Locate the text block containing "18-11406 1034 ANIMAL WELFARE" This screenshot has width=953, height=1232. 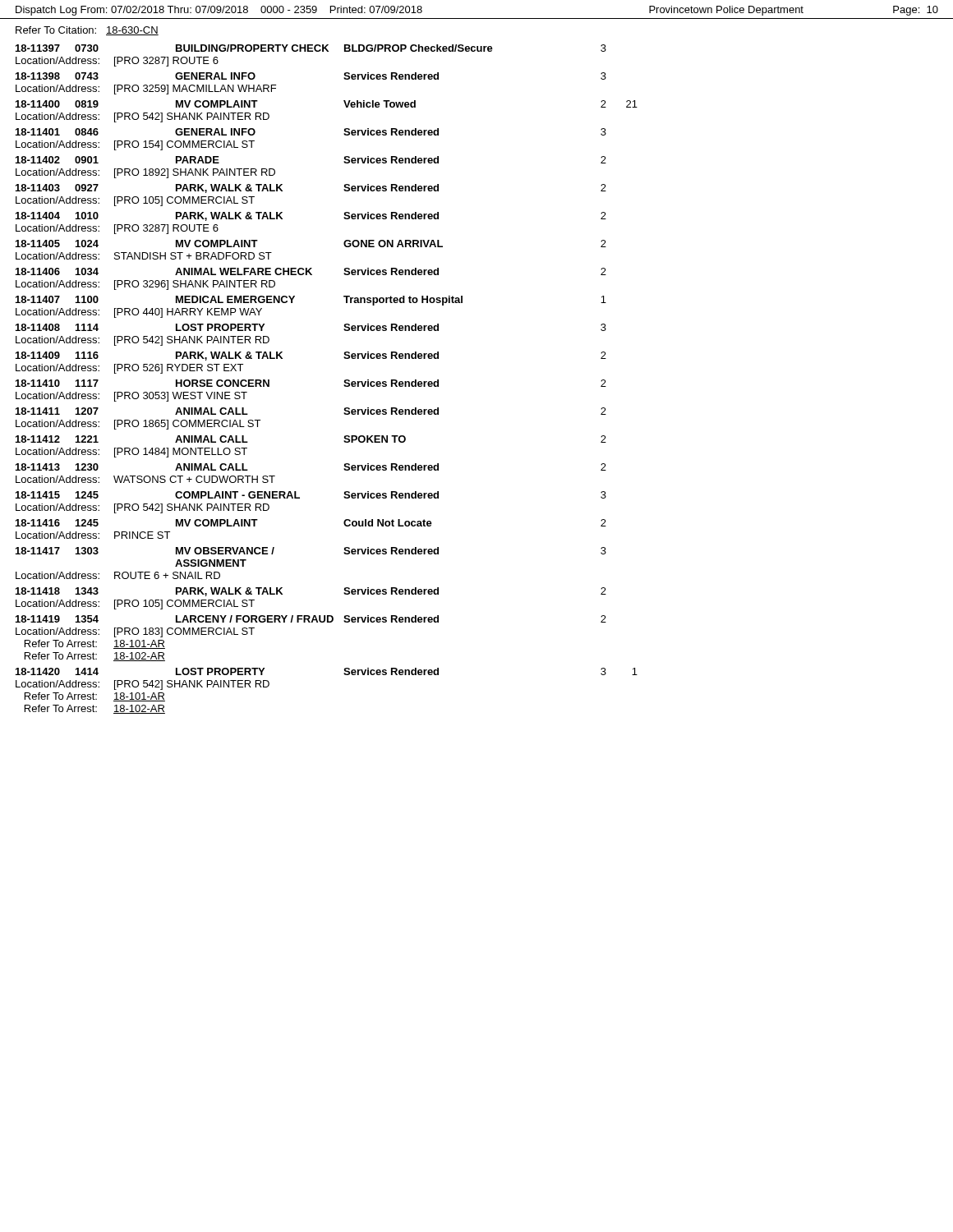tap(311, 271)
